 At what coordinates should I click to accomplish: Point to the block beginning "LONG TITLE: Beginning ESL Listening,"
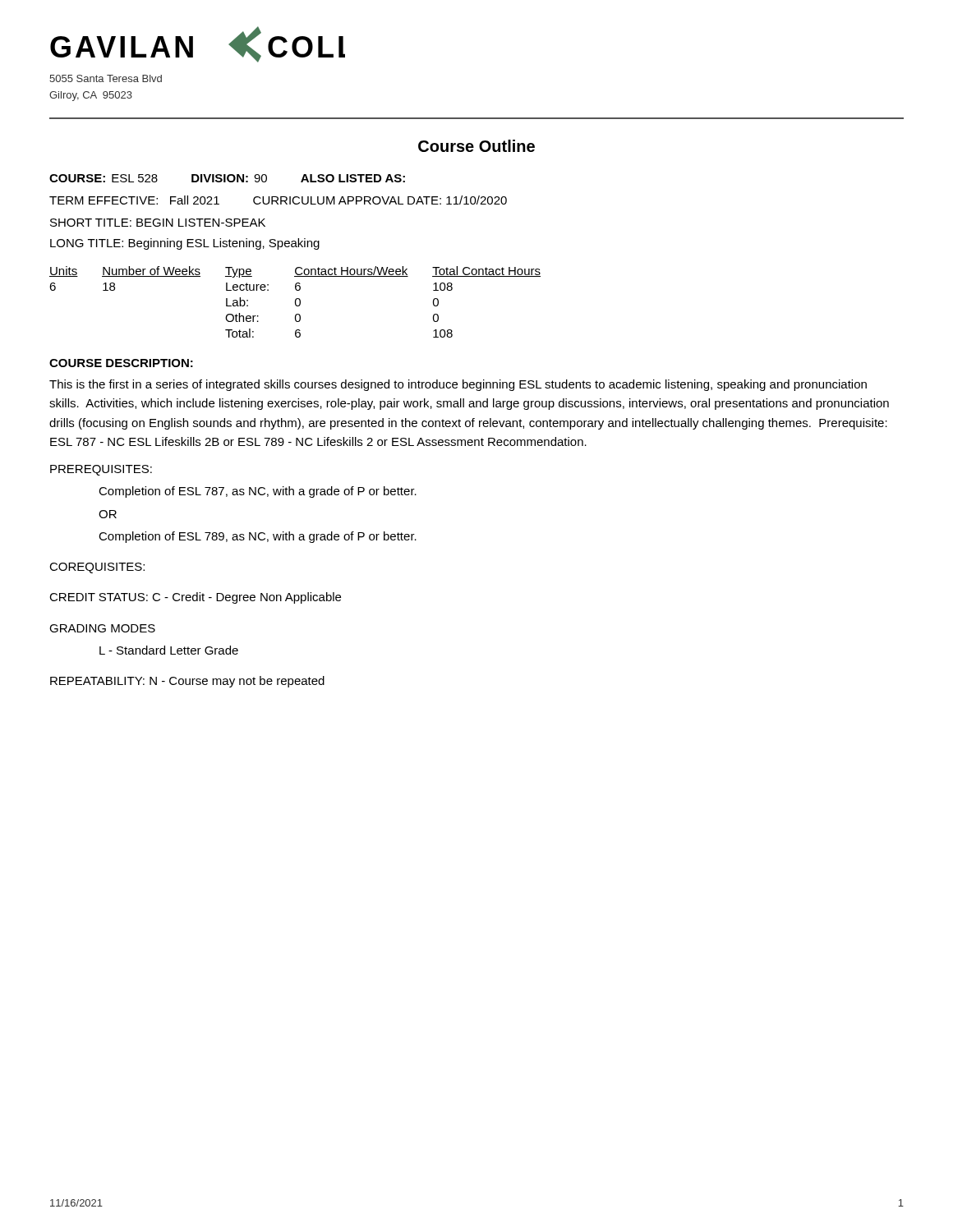(185, 243)
